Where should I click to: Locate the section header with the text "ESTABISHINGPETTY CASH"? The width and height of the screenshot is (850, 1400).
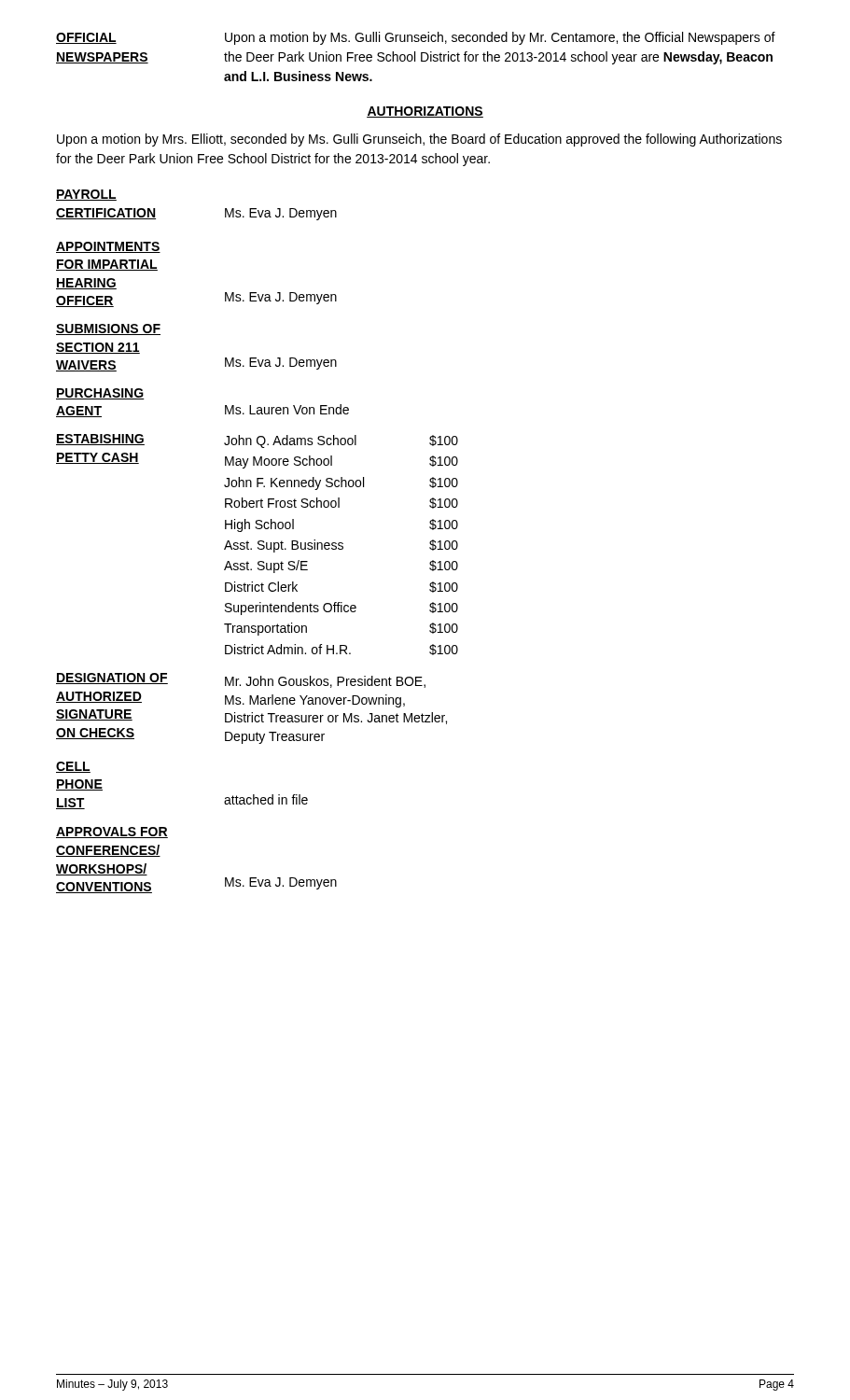click(x=100, y=448)
